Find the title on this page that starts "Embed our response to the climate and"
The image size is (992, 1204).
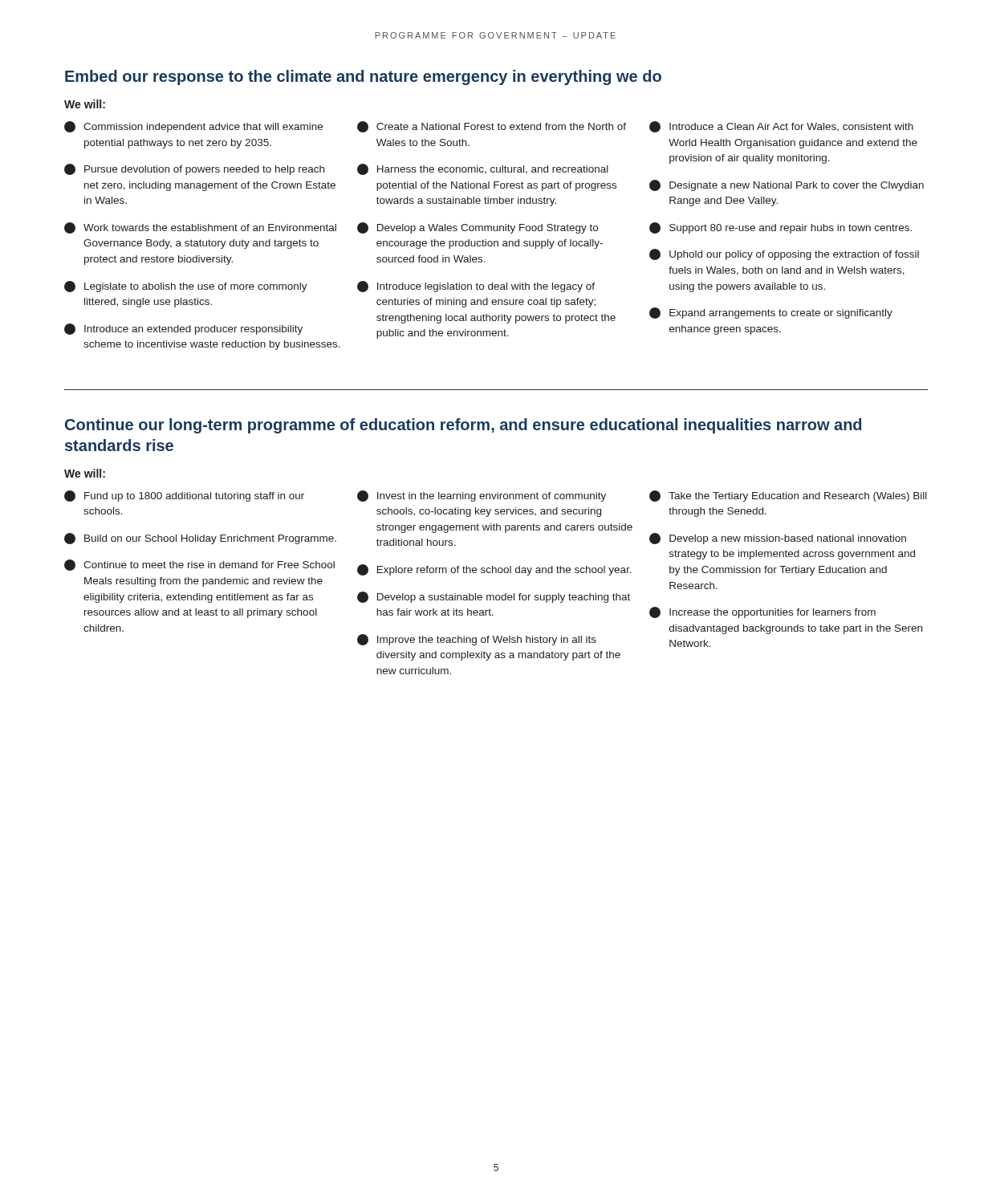[363, 76]
